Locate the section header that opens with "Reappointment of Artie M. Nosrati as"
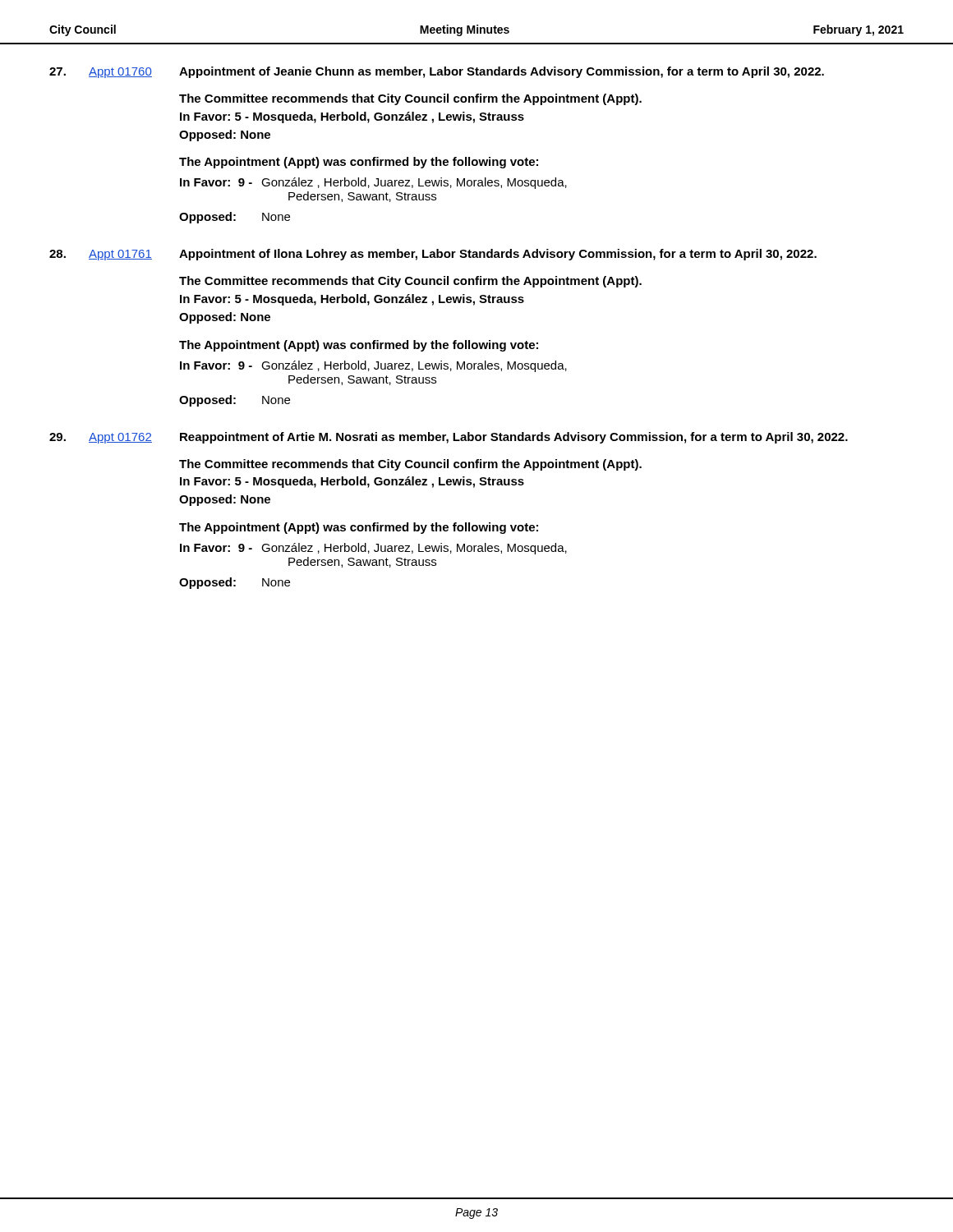 coord(514,436)
